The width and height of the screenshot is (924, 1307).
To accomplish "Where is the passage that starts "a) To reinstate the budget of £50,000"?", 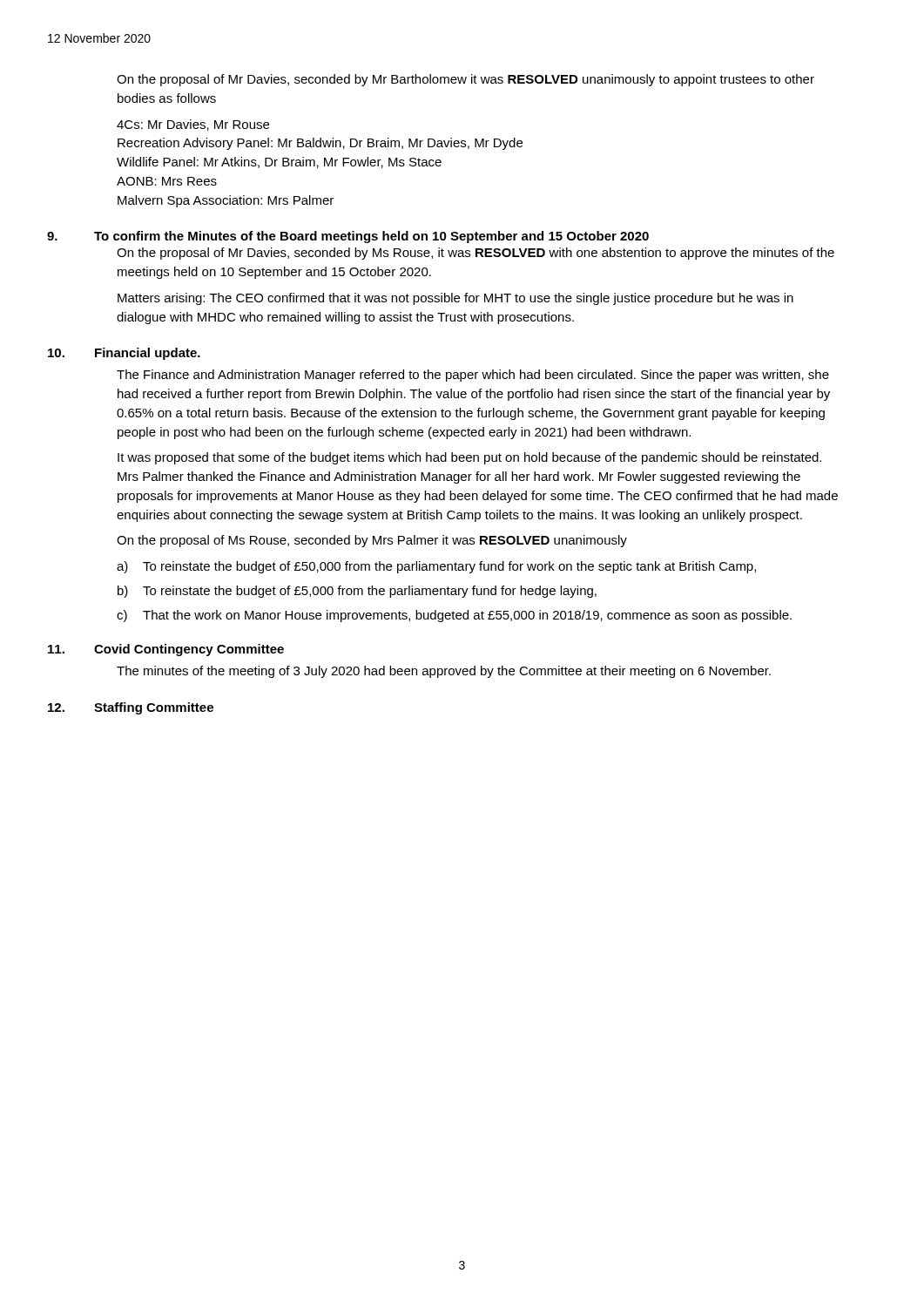I will [x=479, y=566].
